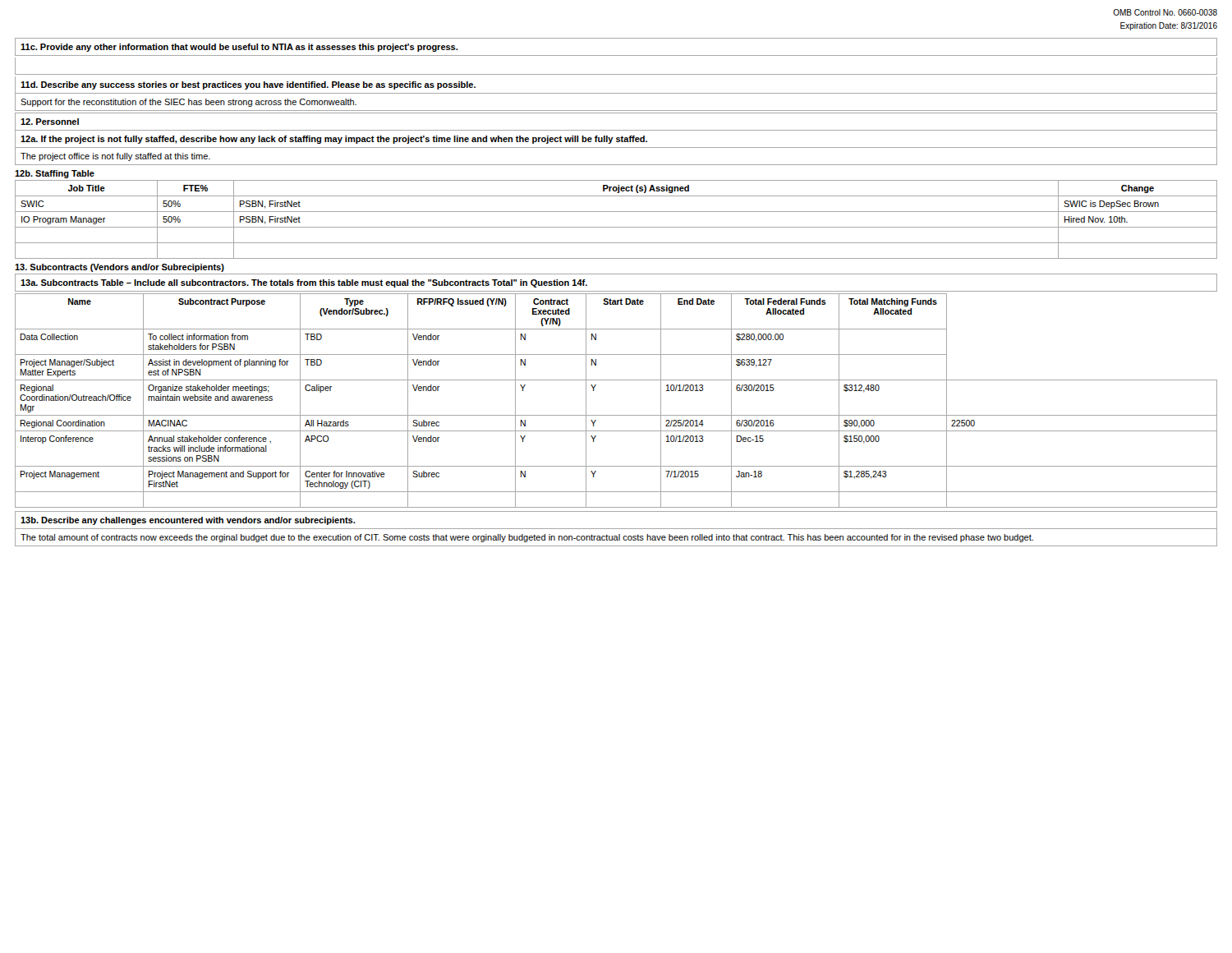
Task: Find the text block with the text "The total amount"
Action: coord(527,537)
